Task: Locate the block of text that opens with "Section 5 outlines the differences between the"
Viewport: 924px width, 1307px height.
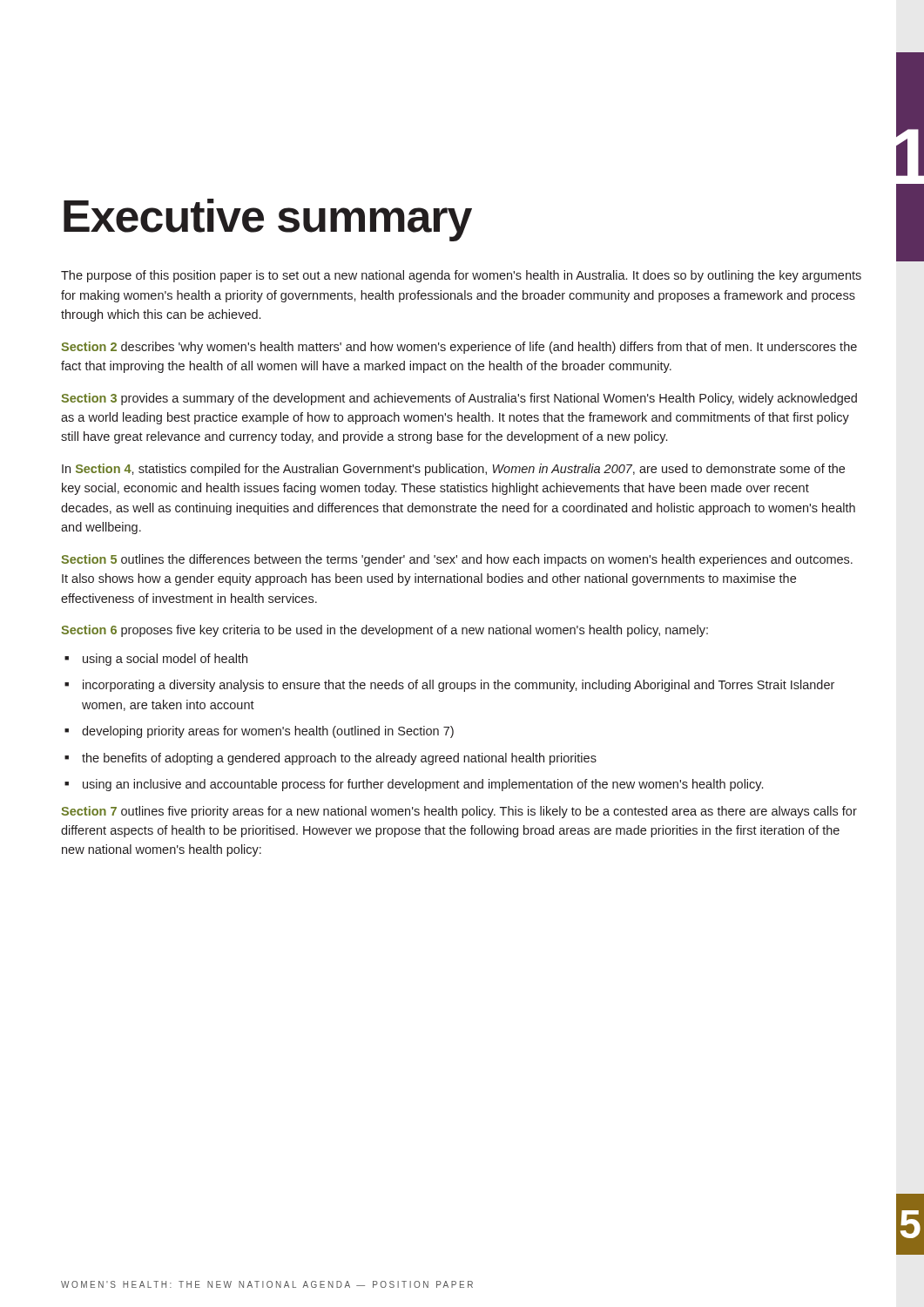Action: (x=457, y=579)
